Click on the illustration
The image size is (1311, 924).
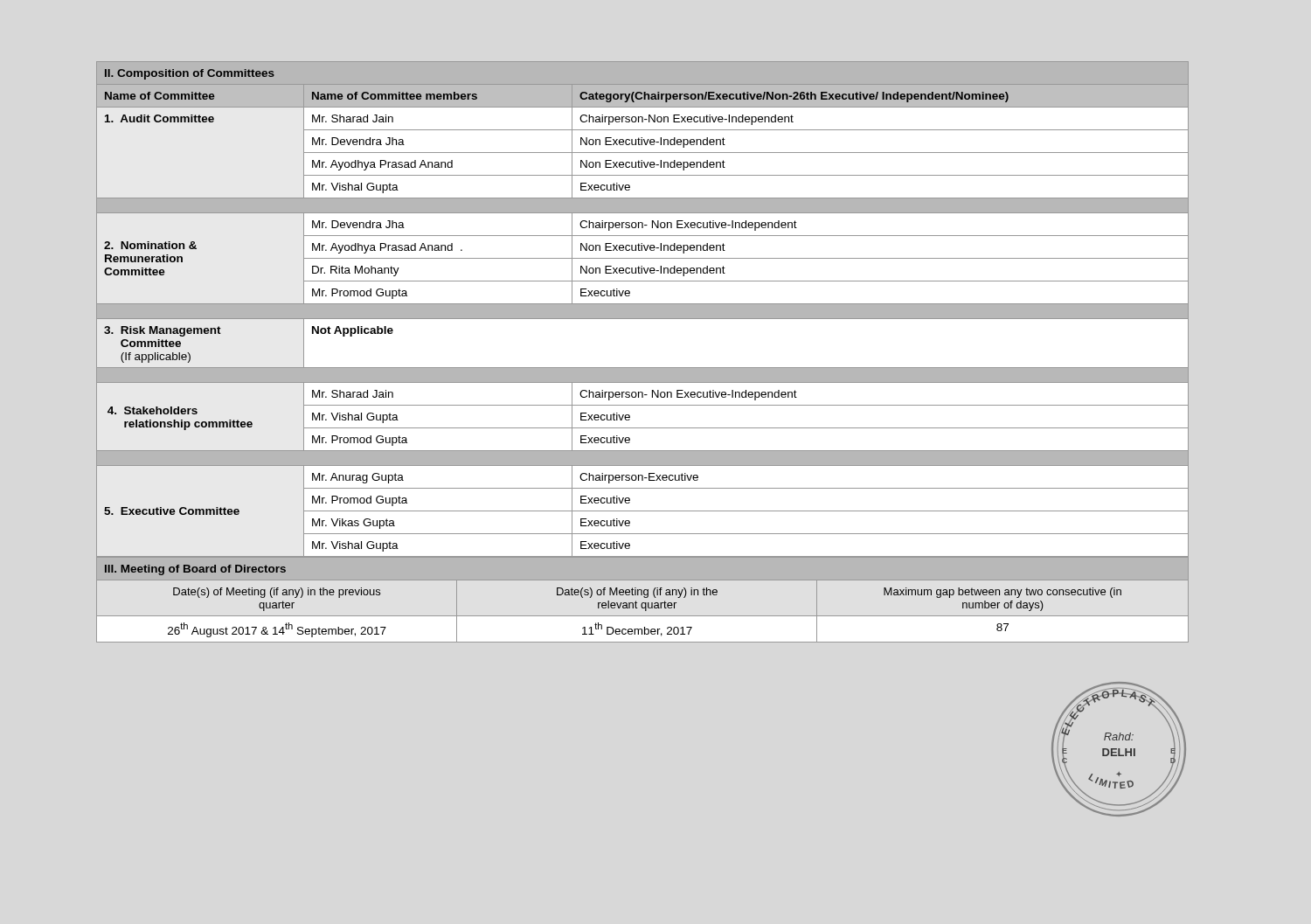tap(1119, 749)
